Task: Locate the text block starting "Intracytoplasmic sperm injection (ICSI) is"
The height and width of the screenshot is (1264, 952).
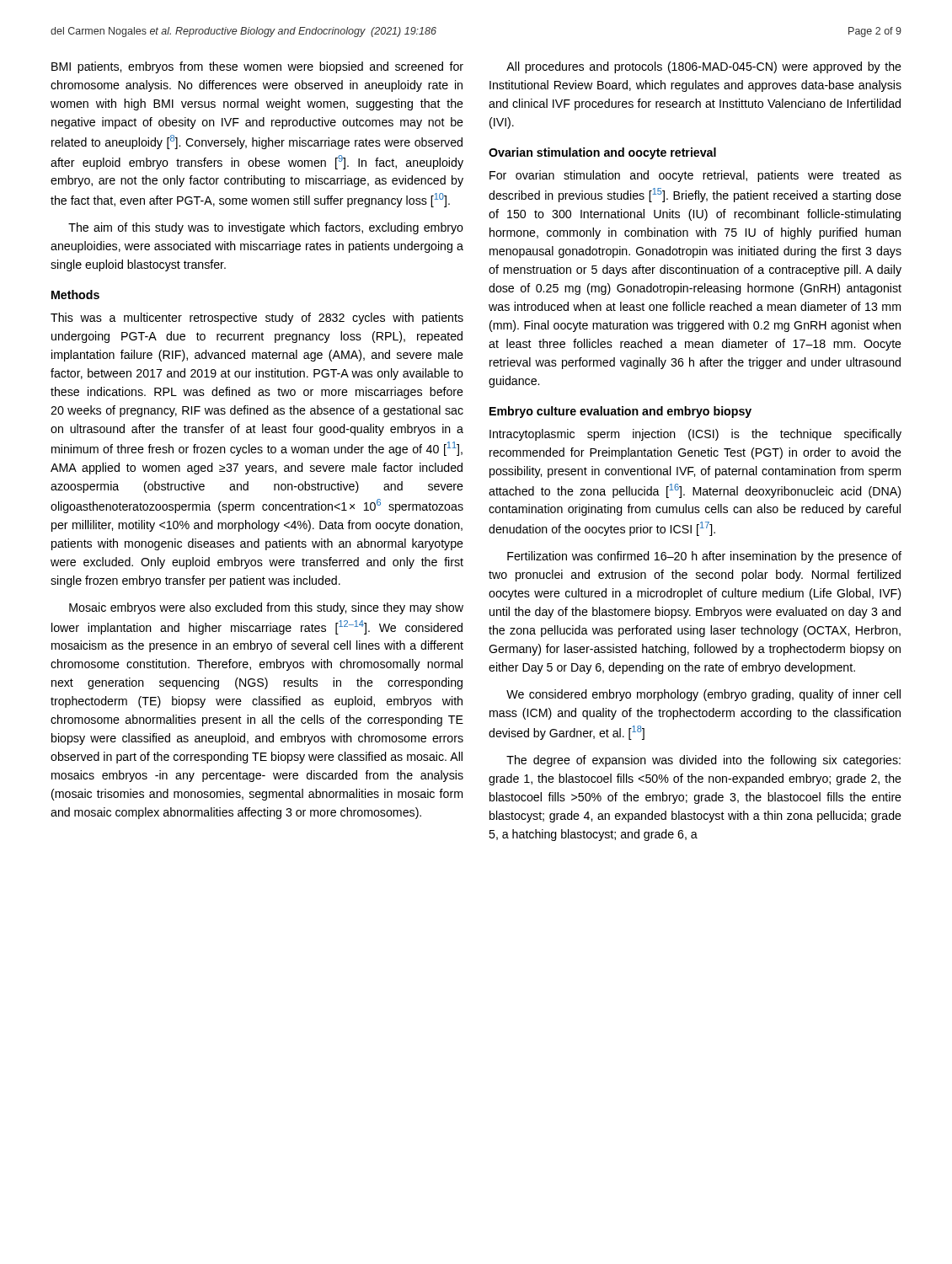Action: coord(695,482)
